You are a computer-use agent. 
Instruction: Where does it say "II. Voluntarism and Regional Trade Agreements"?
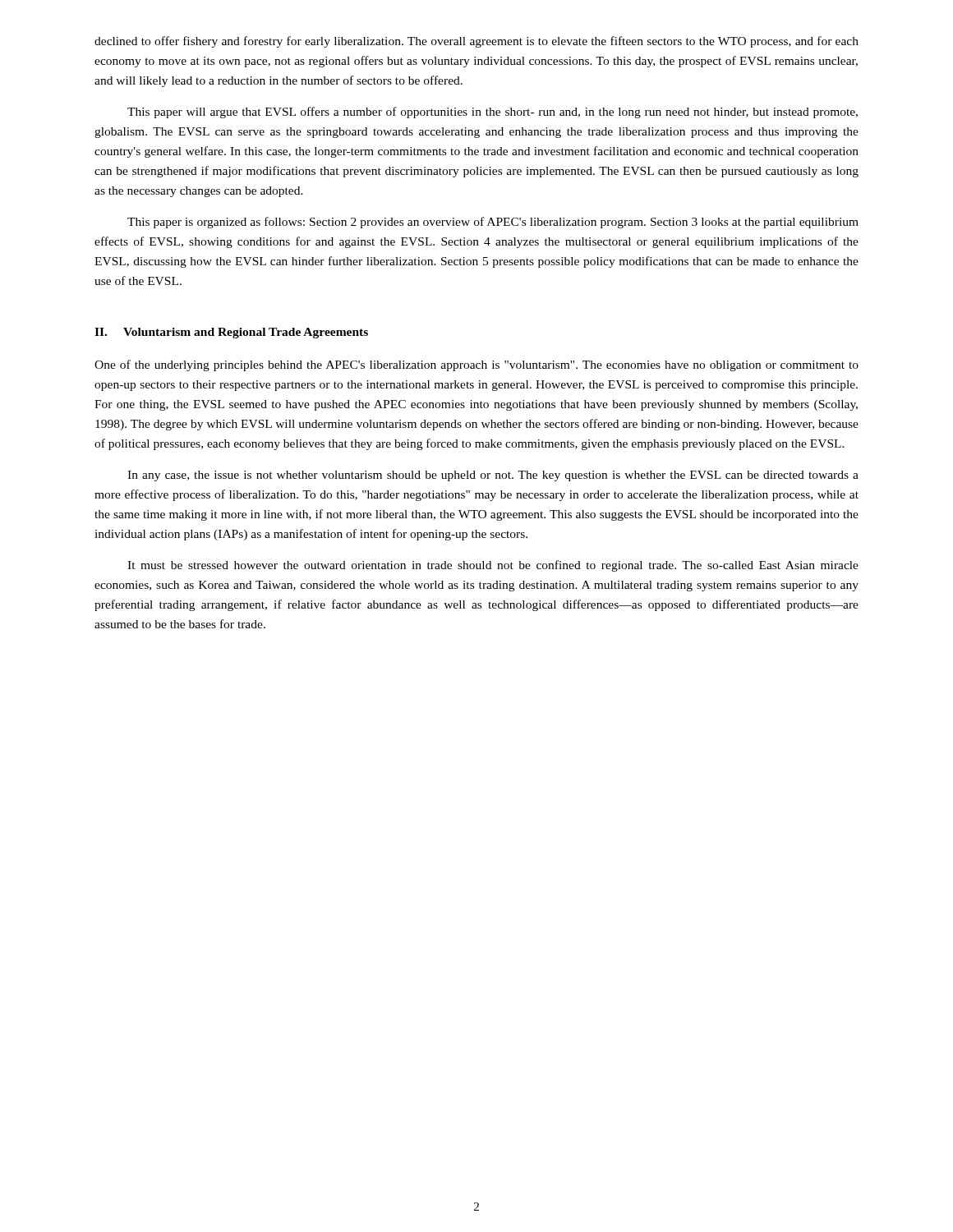pyautogui.click(x=231, y=333)
